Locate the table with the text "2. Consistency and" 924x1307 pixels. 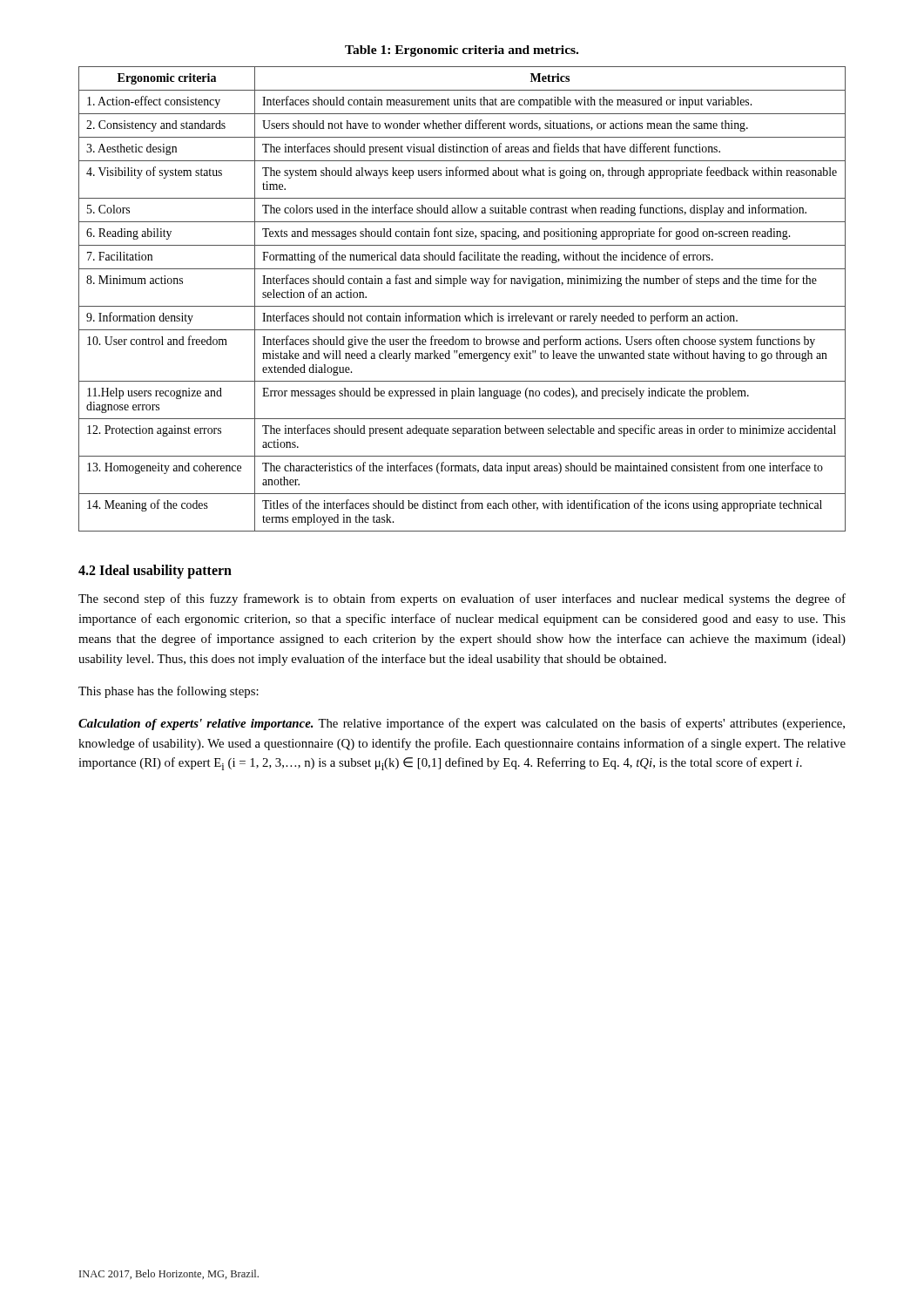(462, 299)
